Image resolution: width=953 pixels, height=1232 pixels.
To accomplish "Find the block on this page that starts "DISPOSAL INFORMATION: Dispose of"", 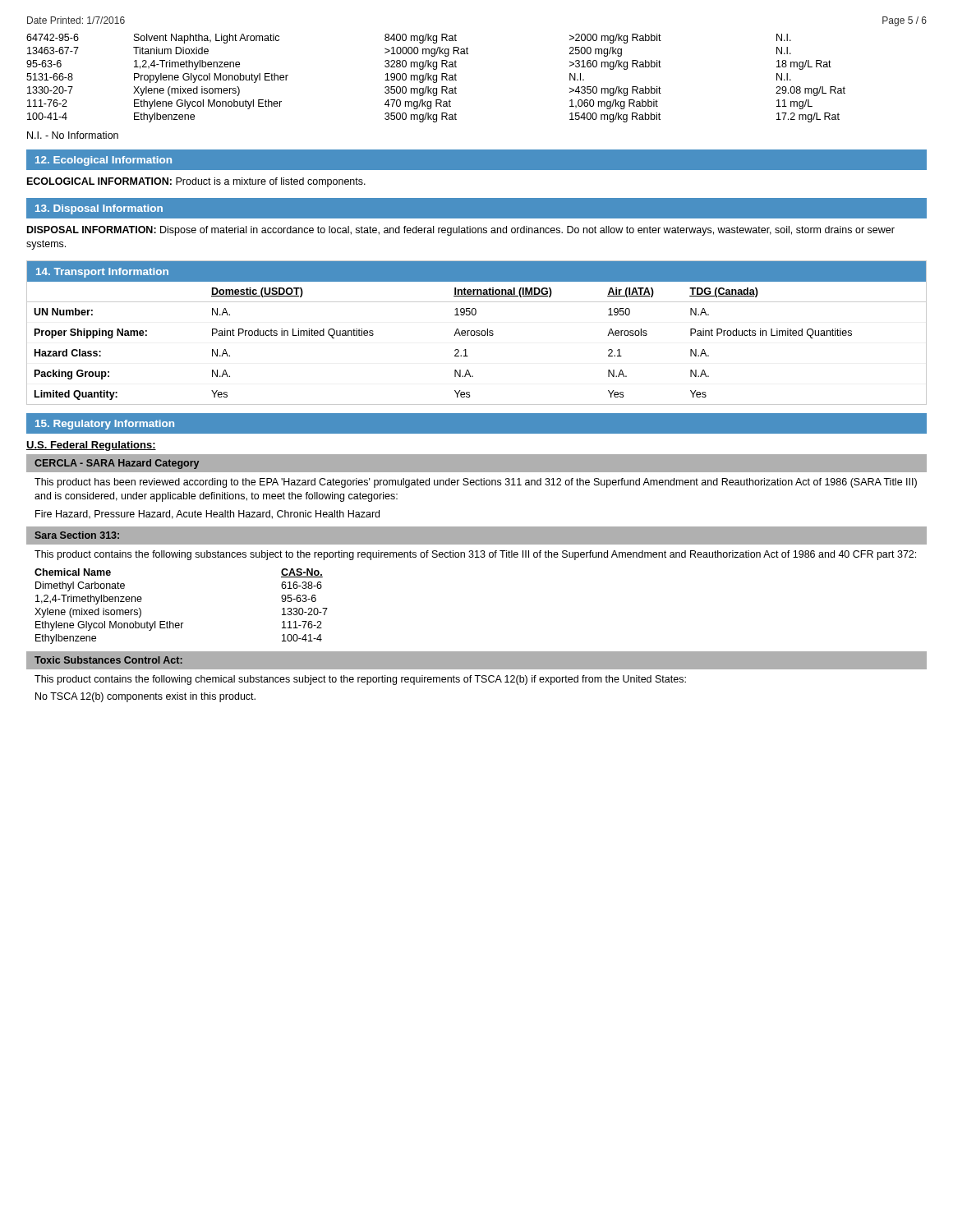I will (460, 237).
